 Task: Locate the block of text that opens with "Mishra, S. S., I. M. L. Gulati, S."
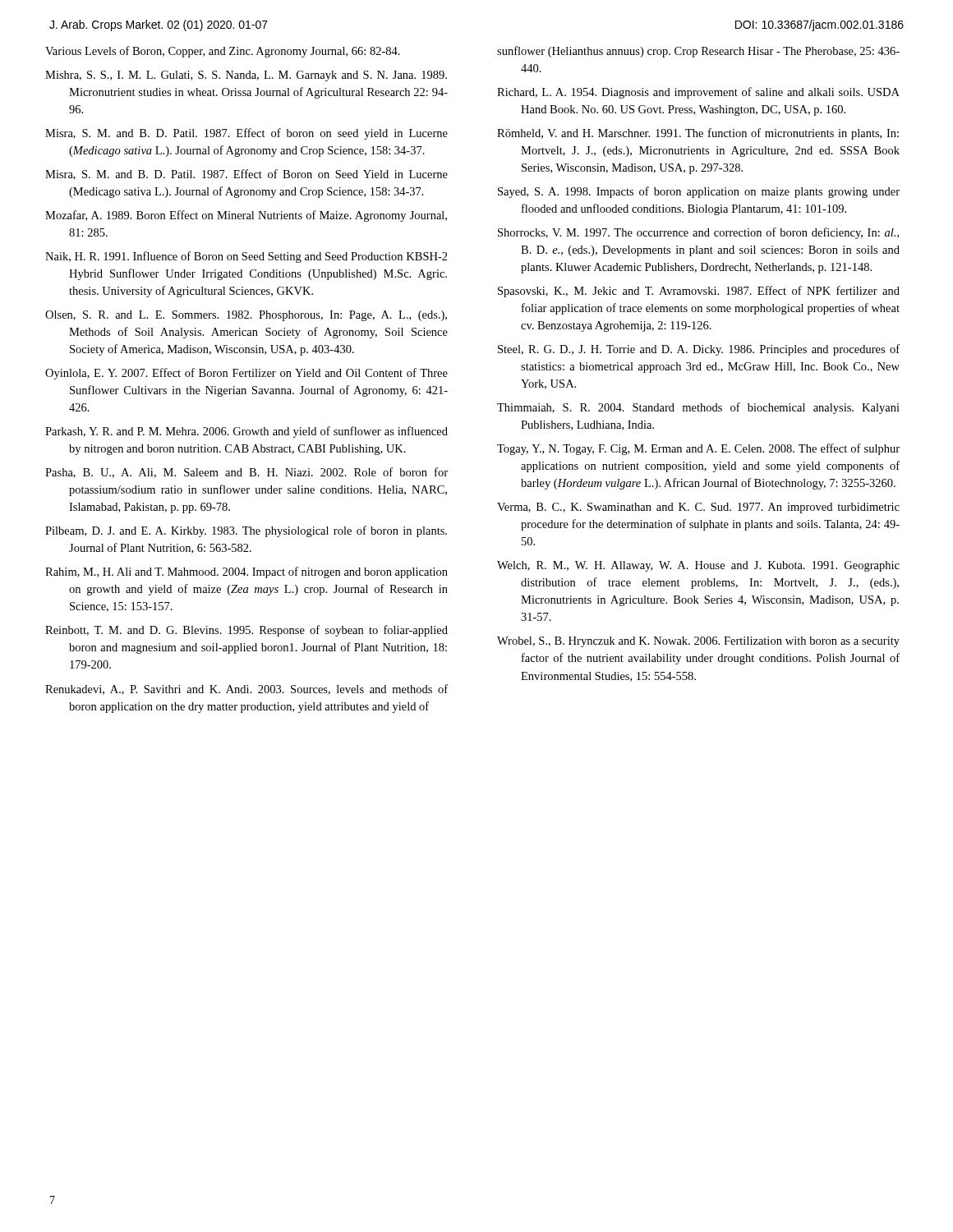click(x=246, y=92)
